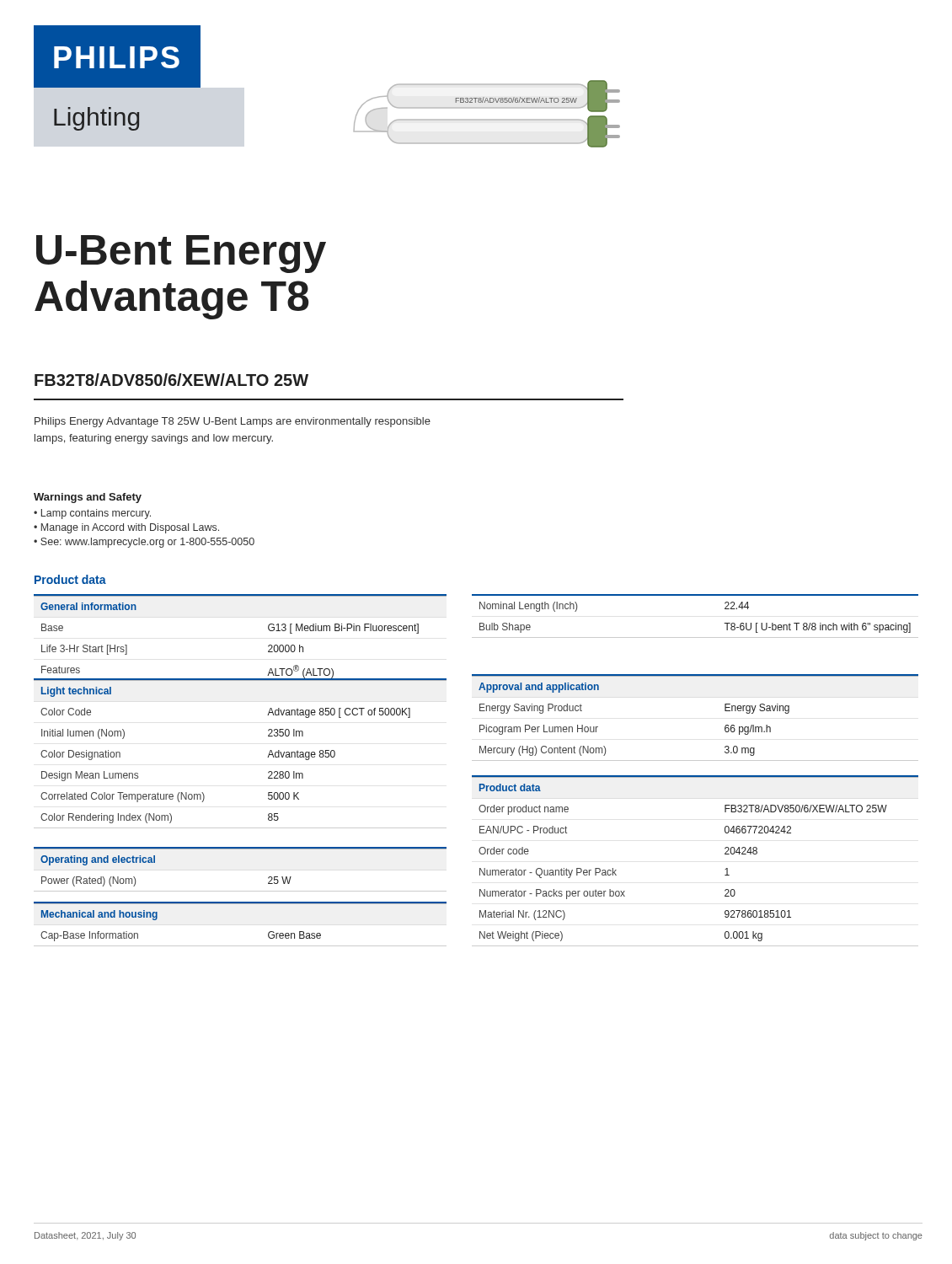Point to "Product data"

[x=70, y=579]
